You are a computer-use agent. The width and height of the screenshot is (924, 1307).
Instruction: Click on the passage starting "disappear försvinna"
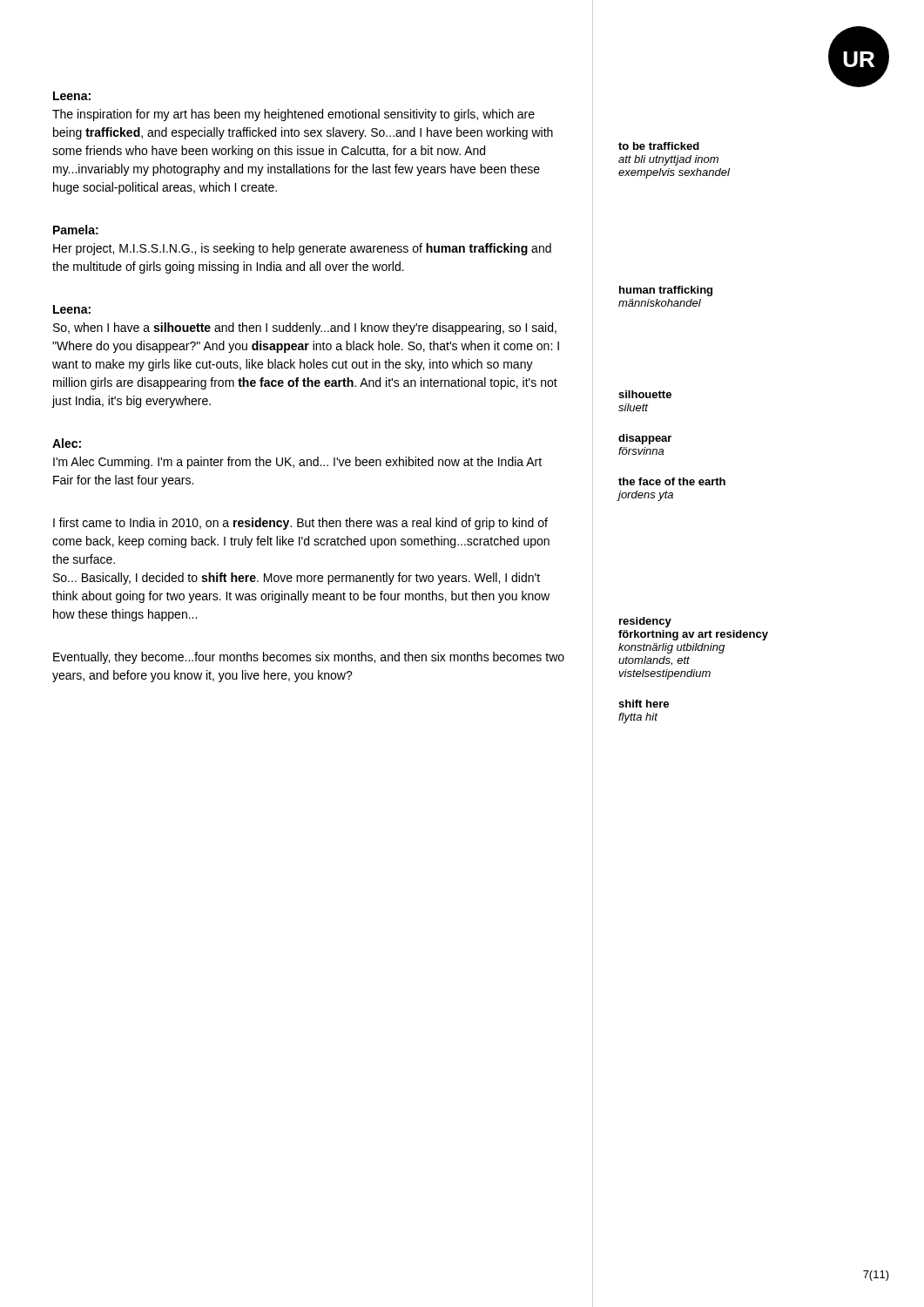[x=645, y=439]
